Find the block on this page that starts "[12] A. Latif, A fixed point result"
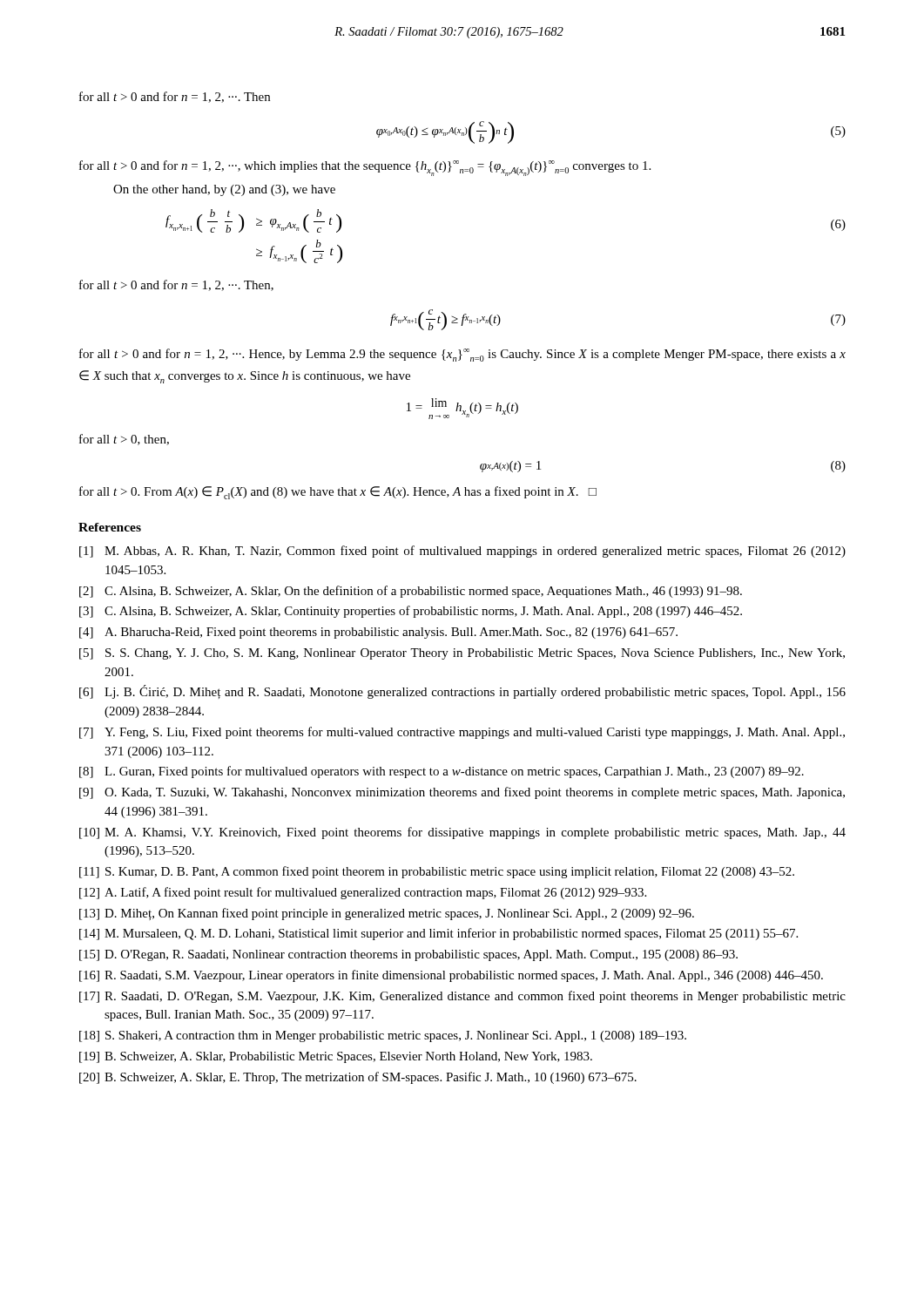924x1307 pixels. click(363, 893)
